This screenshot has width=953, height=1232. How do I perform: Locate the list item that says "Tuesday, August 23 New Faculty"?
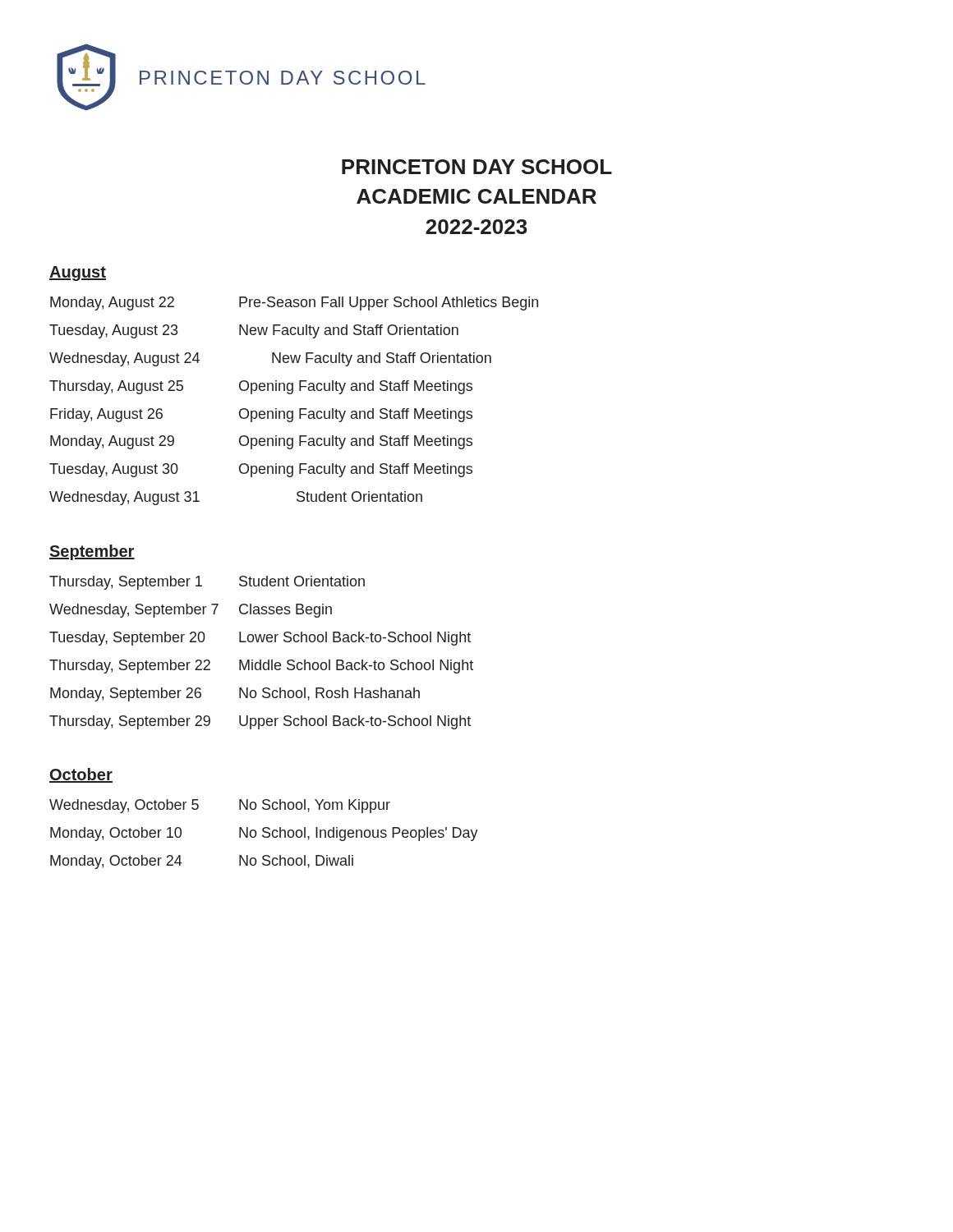(254, 331)
